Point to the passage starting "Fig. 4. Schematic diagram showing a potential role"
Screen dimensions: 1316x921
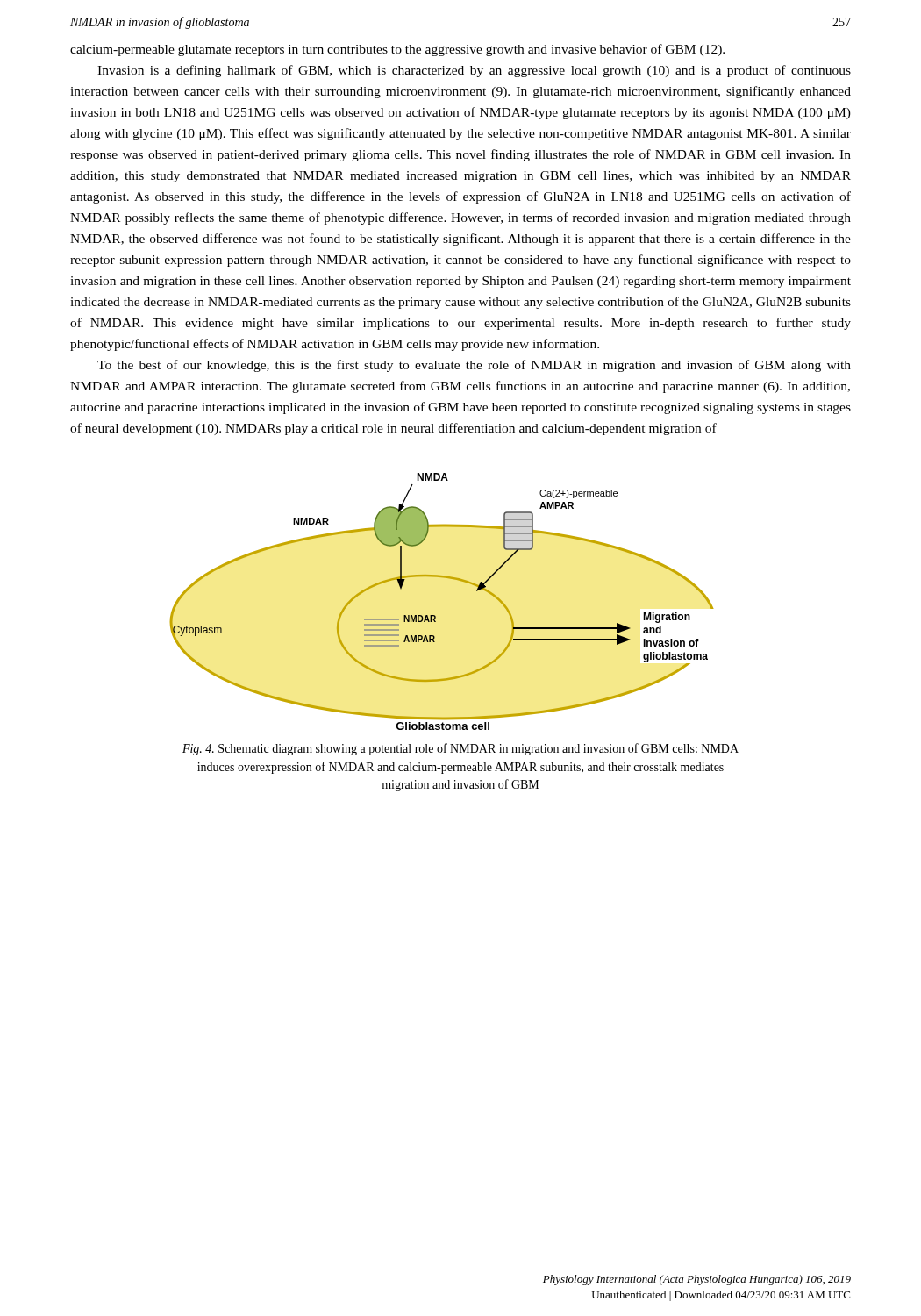pyautogui.click(x=460, y=767)
